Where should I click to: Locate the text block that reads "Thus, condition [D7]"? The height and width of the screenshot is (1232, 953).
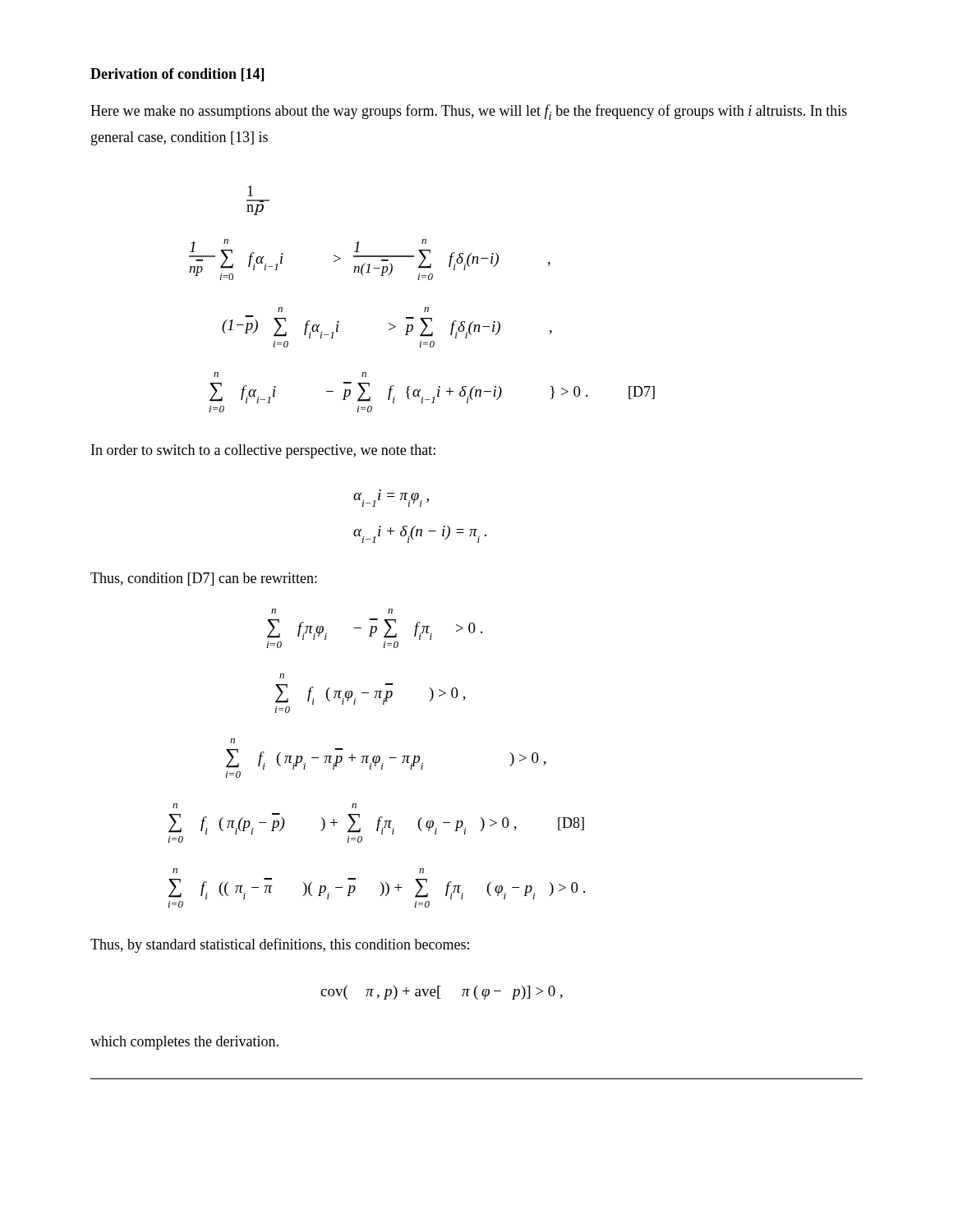[204, 578]
